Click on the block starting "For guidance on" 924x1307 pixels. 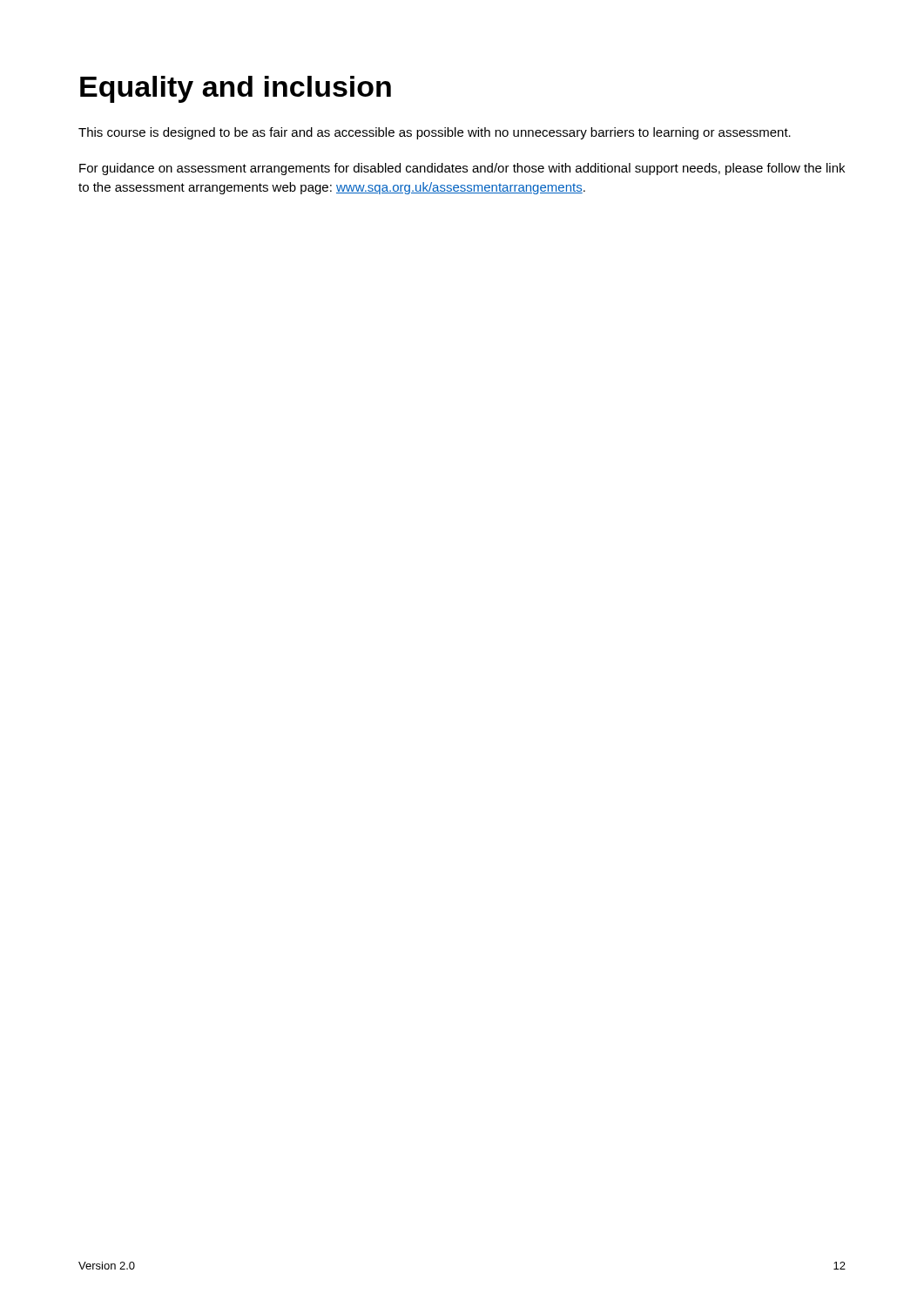[462, 177]
